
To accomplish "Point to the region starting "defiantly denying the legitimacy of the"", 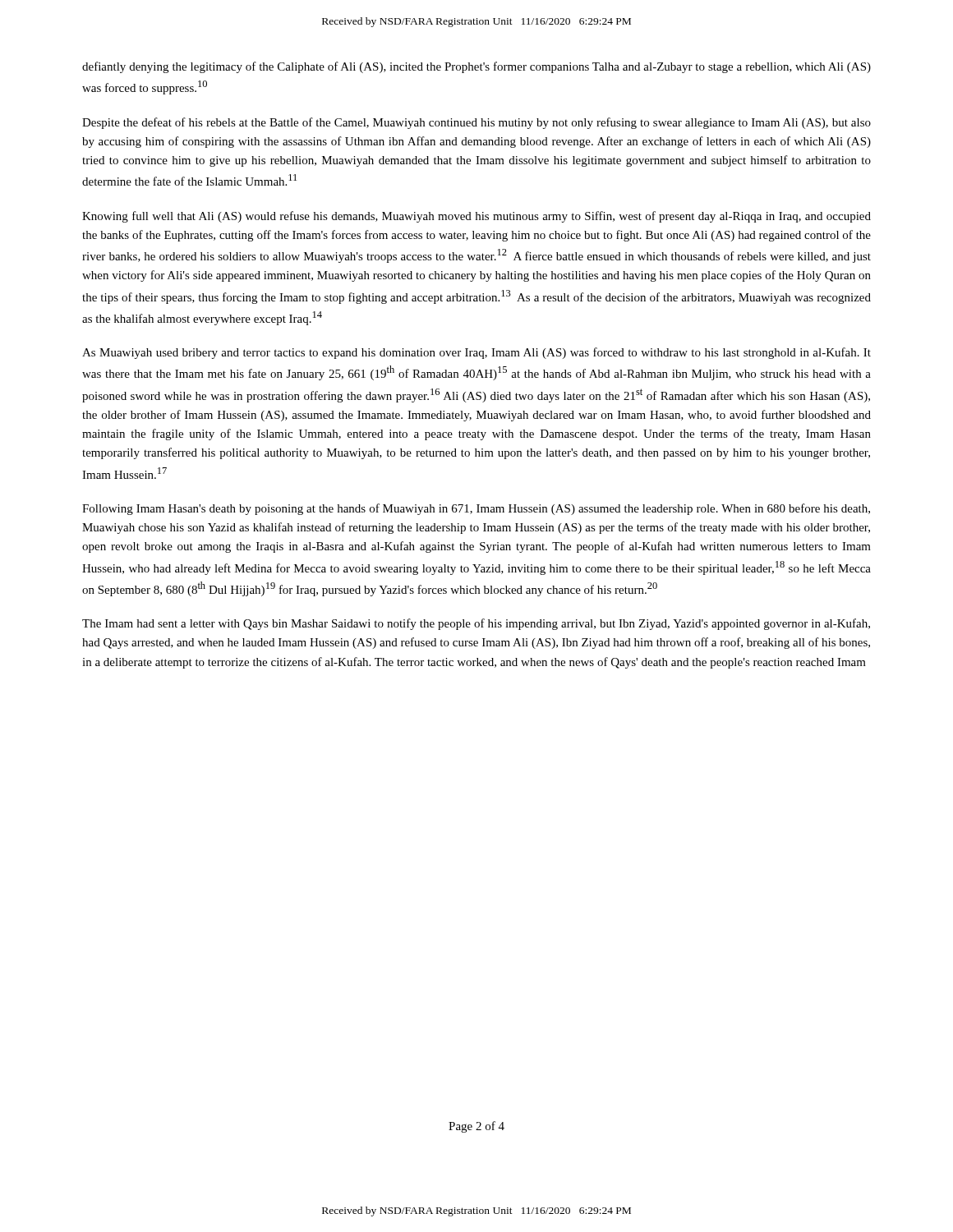I will 476,77.
